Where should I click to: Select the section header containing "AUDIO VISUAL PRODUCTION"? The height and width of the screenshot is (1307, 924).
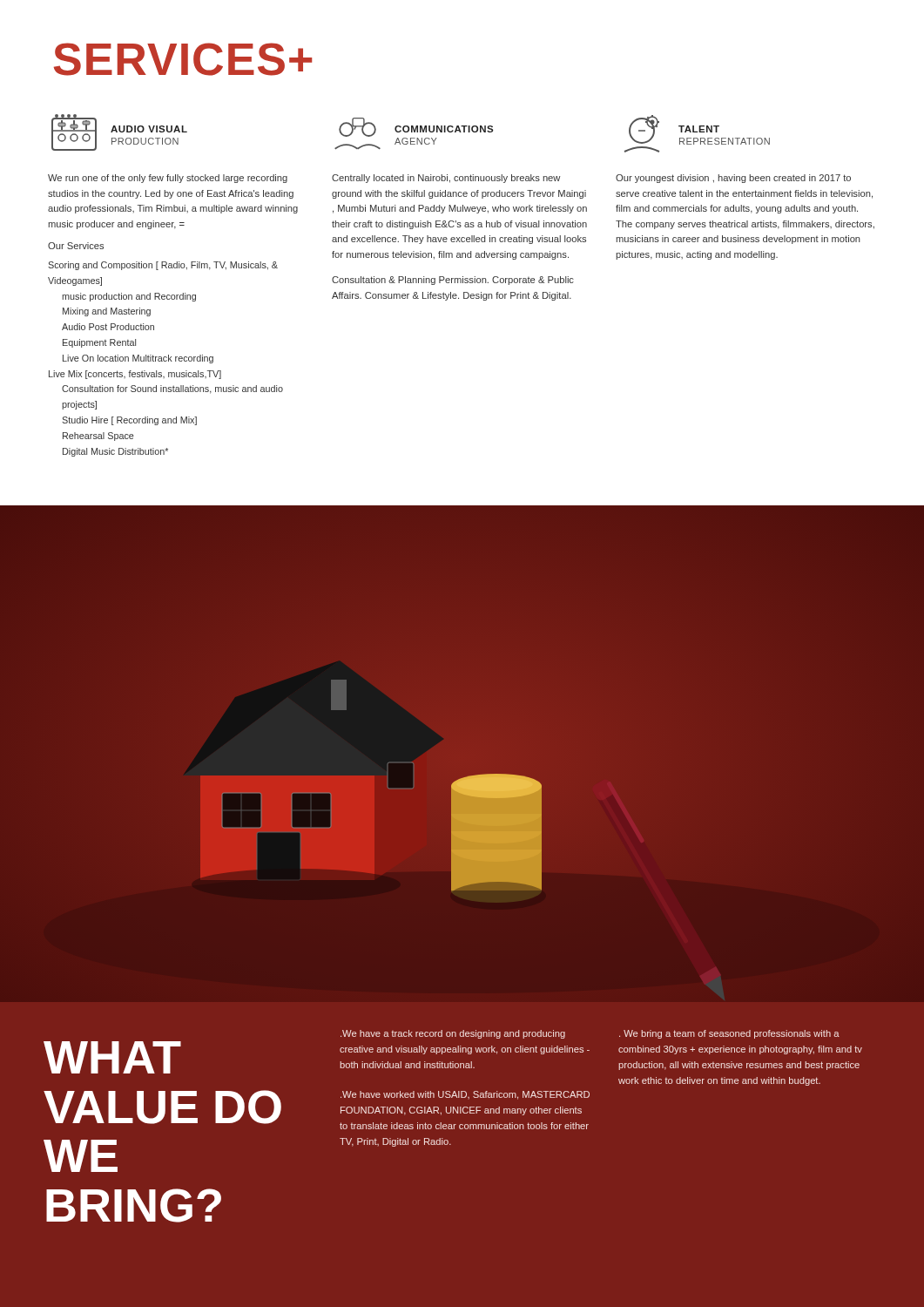pos(118,135)
